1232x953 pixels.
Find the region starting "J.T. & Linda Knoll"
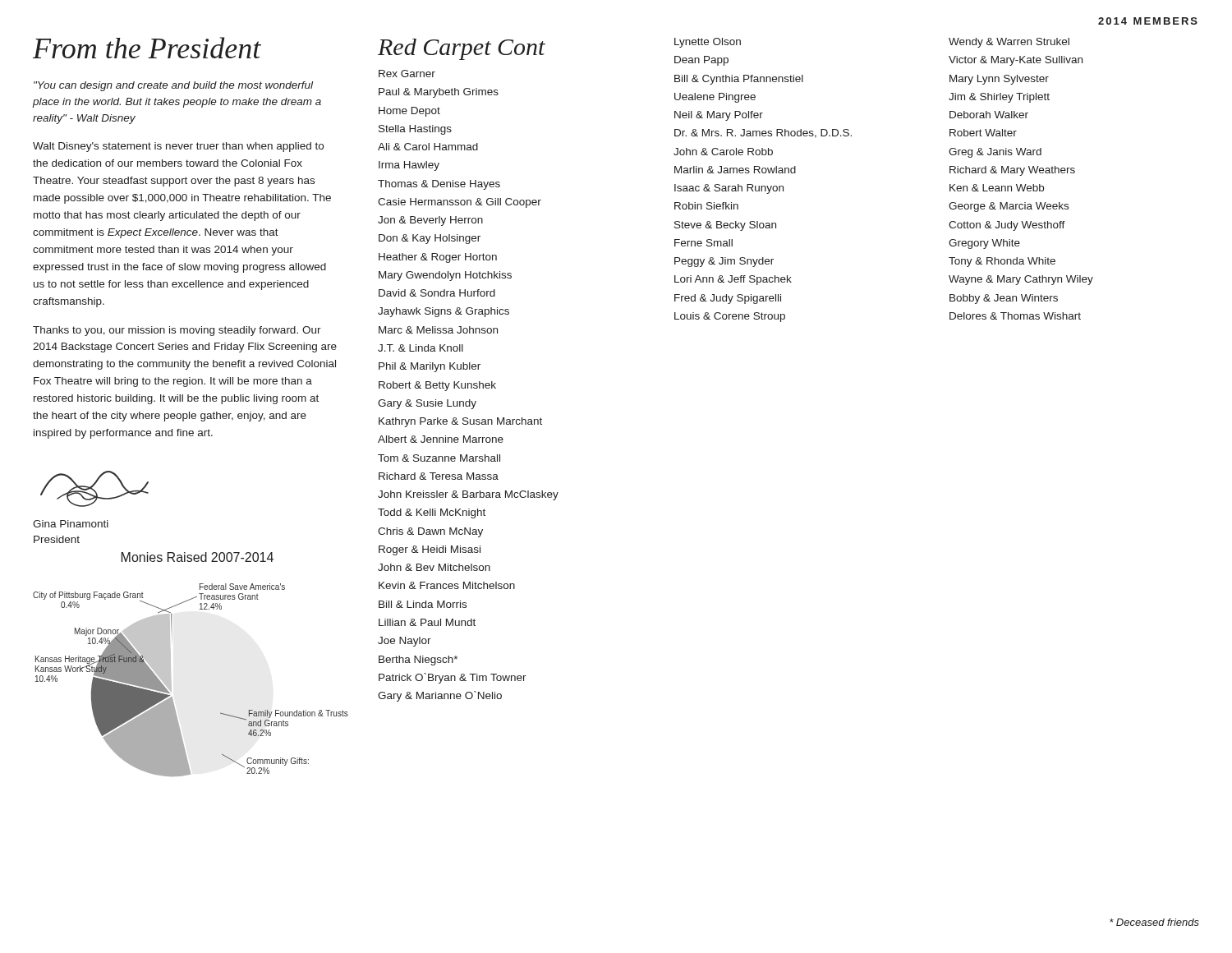tap(421, 348)
